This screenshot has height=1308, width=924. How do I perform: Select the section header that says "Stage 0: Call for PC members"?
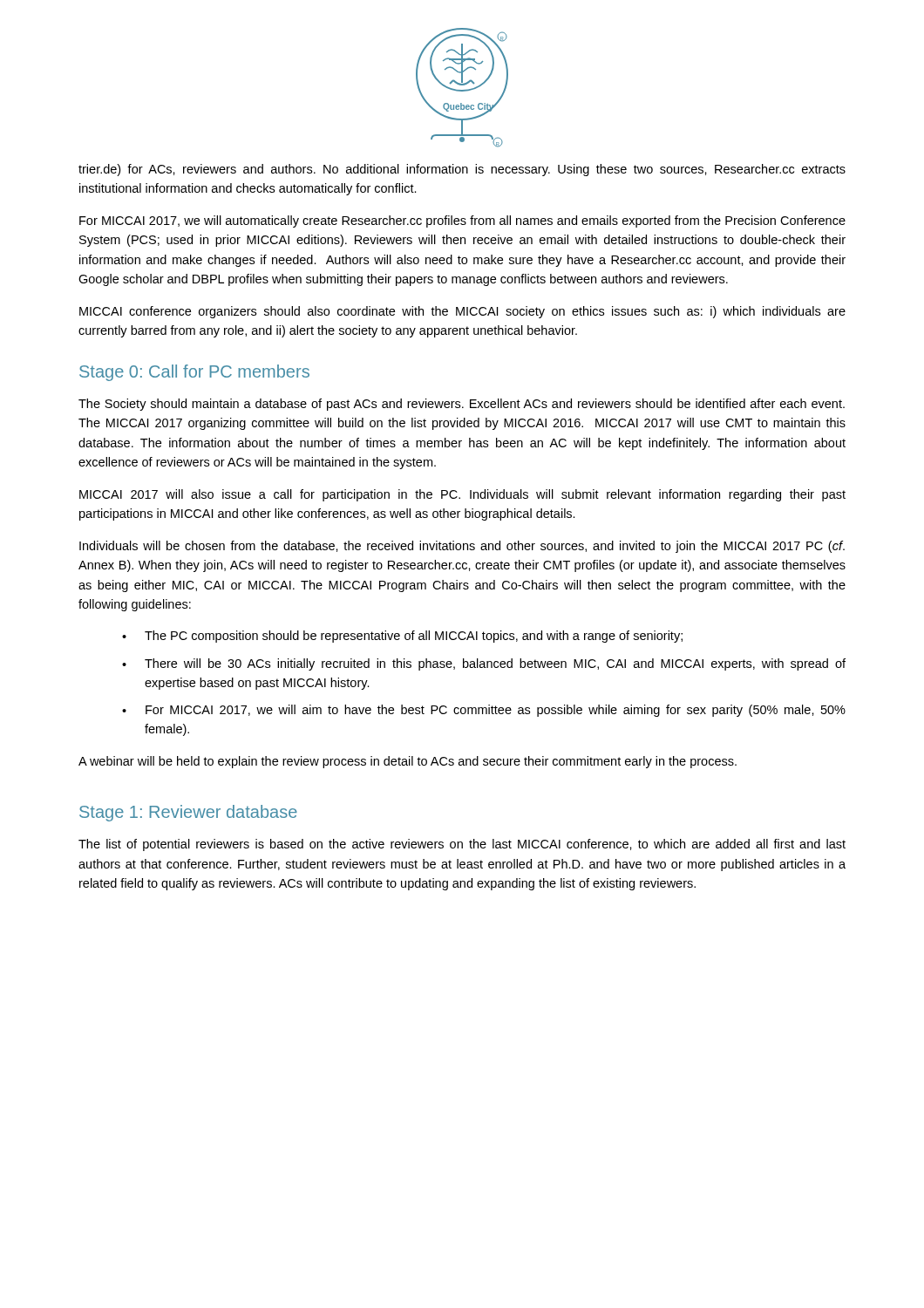point(194,371)
